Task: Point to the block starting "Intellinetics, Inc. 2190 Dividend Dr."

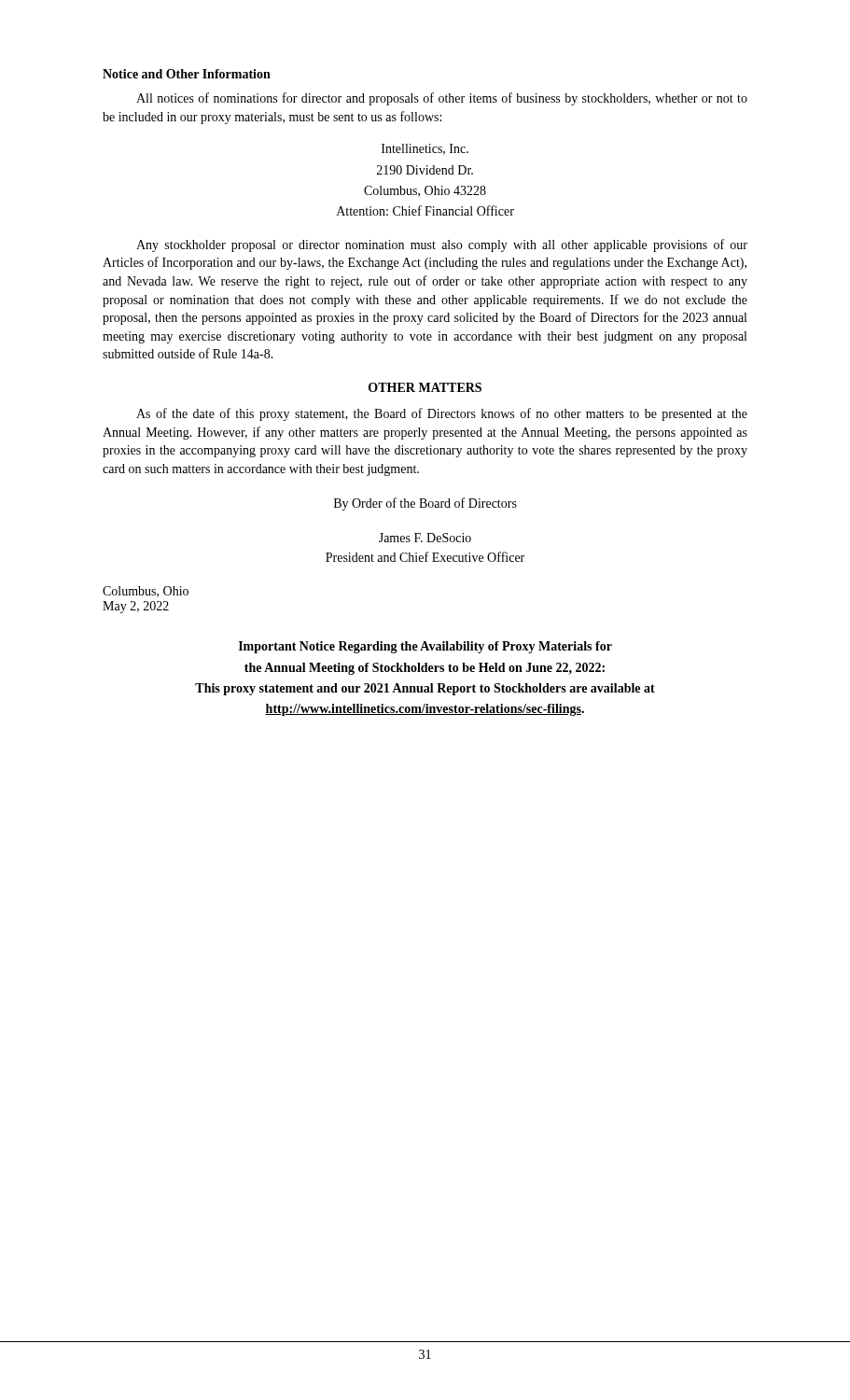Action: 425,180
